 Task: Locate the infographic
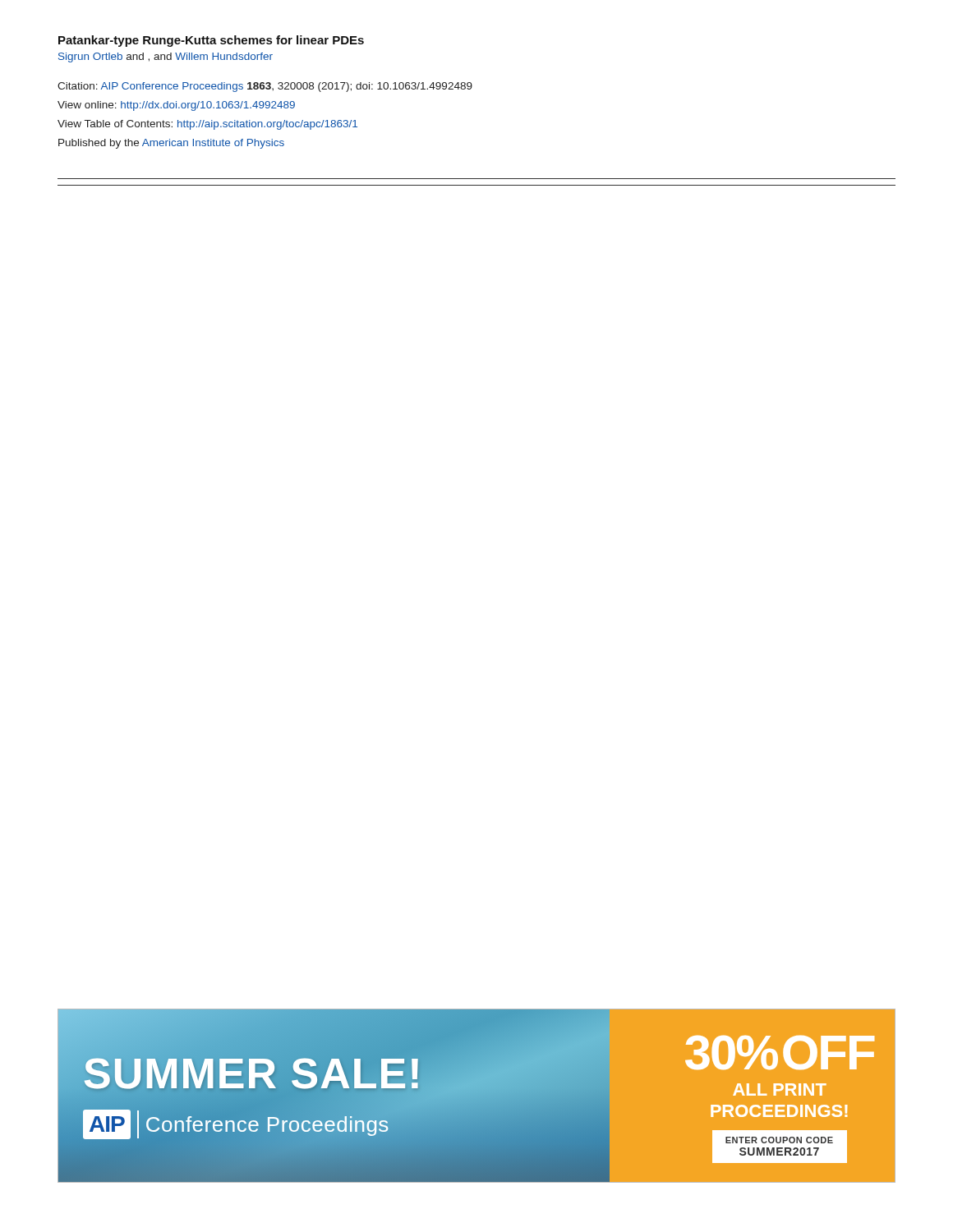(x=476, y=1096)
